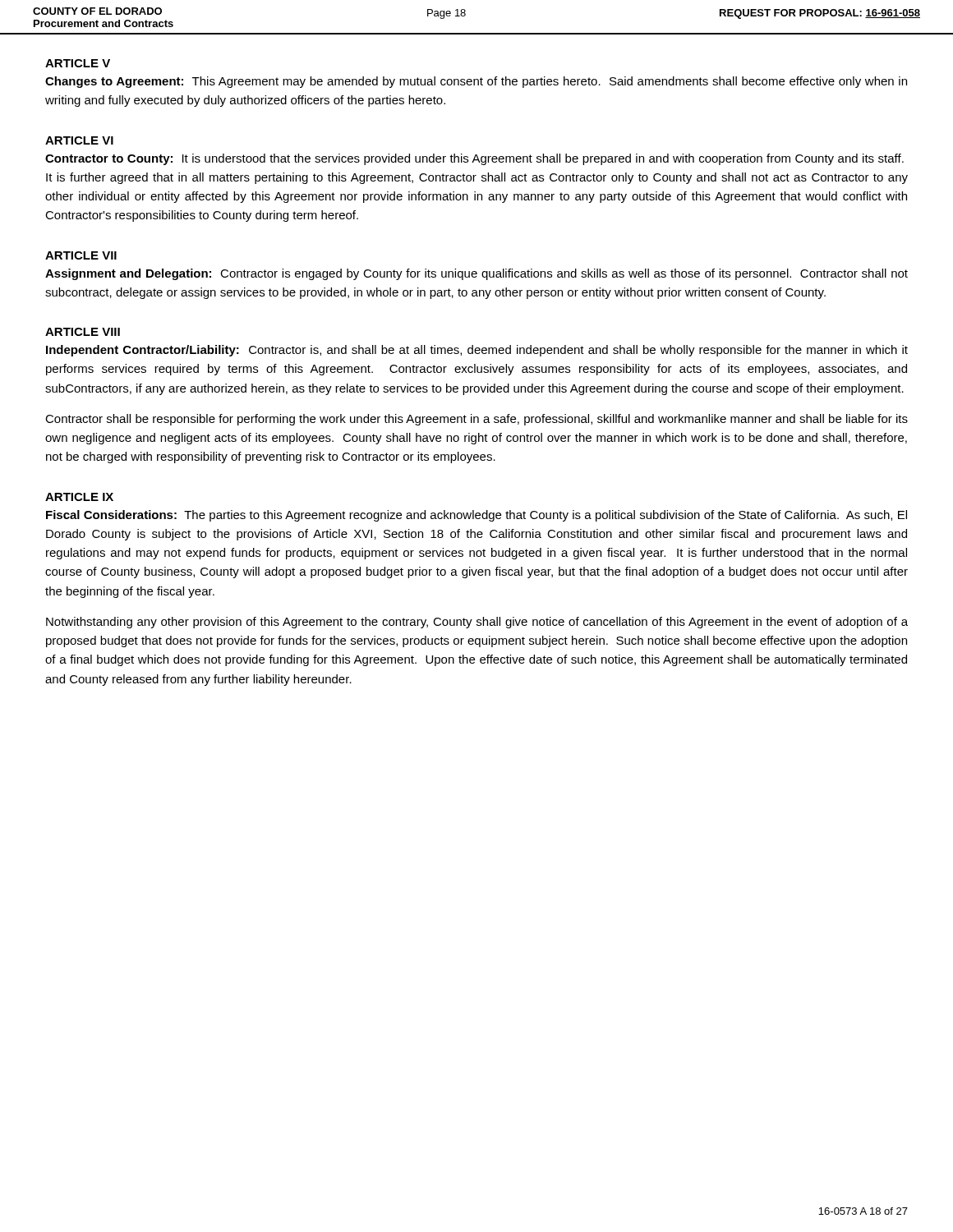Locate the section header that says "ARTICLE VII"
This screenshot has height=1232, width=953.
pos(81,255)
